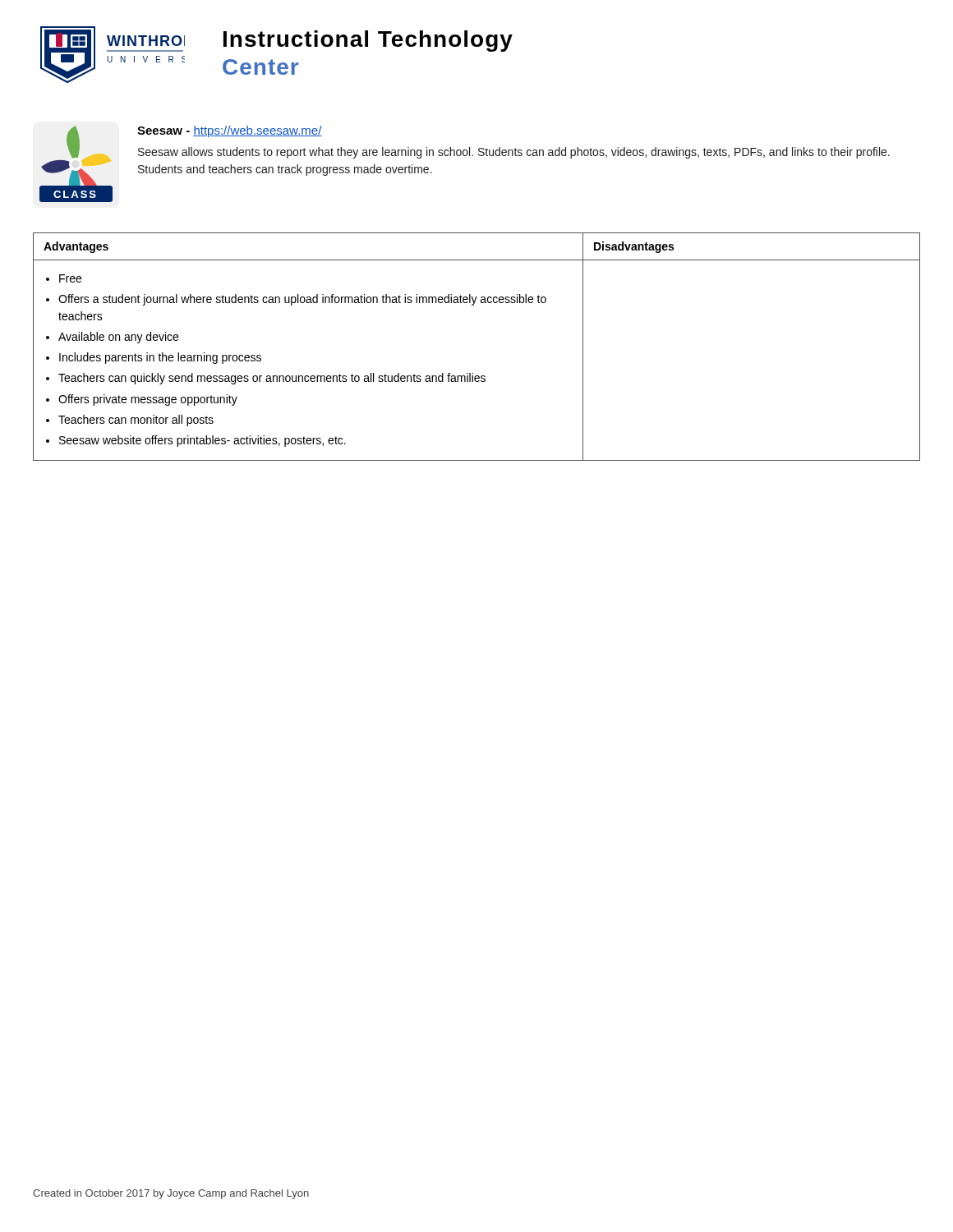The width and height of the screenshot is (953, 1232).
Task: Select the element starting "Seesaw - https://web.seesaw.me/"
Action: click(x=229, y=130)
